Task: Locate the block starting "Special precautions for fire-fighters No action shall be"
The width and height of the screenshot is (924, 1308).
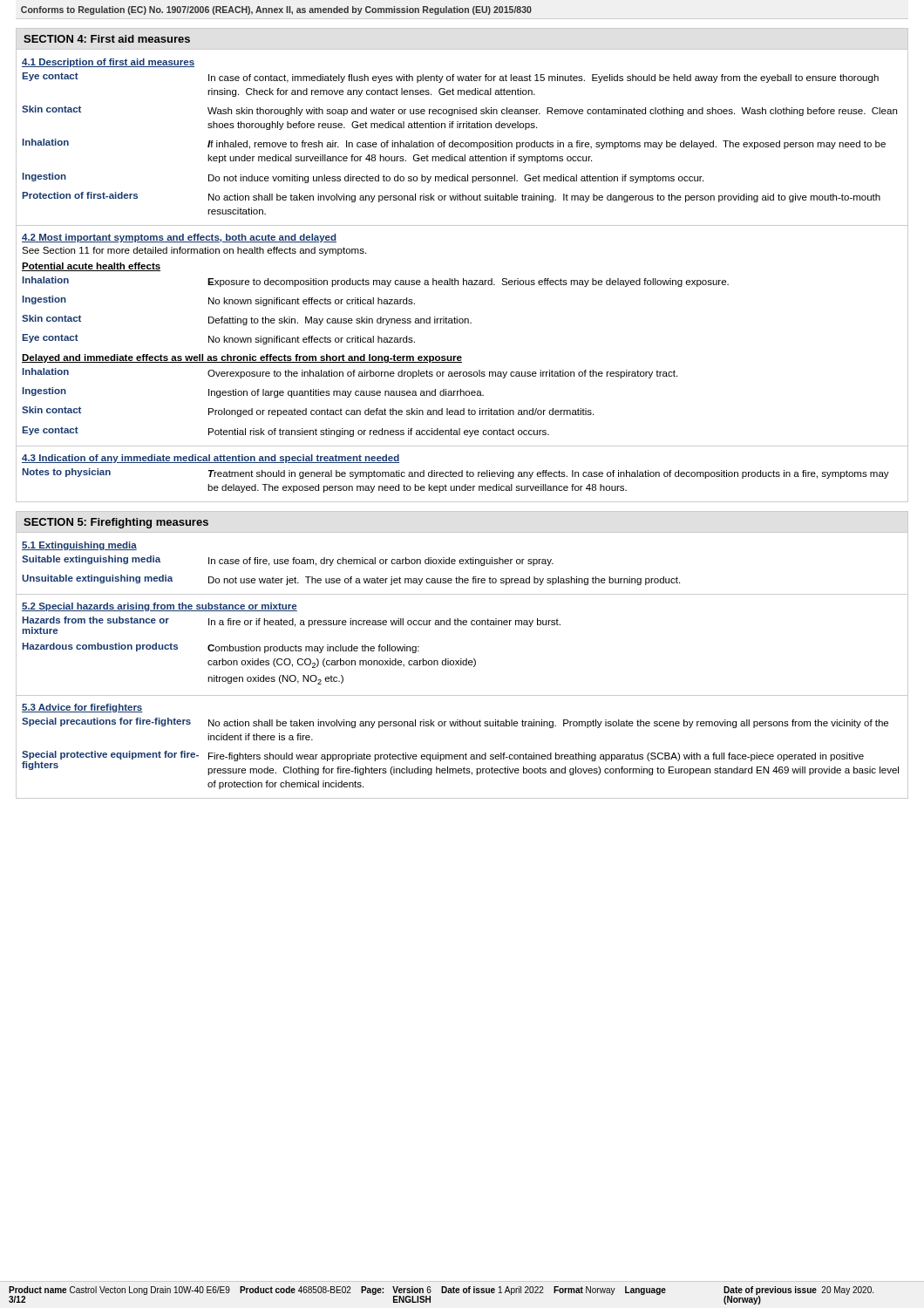Action: [x=462, y=730]
